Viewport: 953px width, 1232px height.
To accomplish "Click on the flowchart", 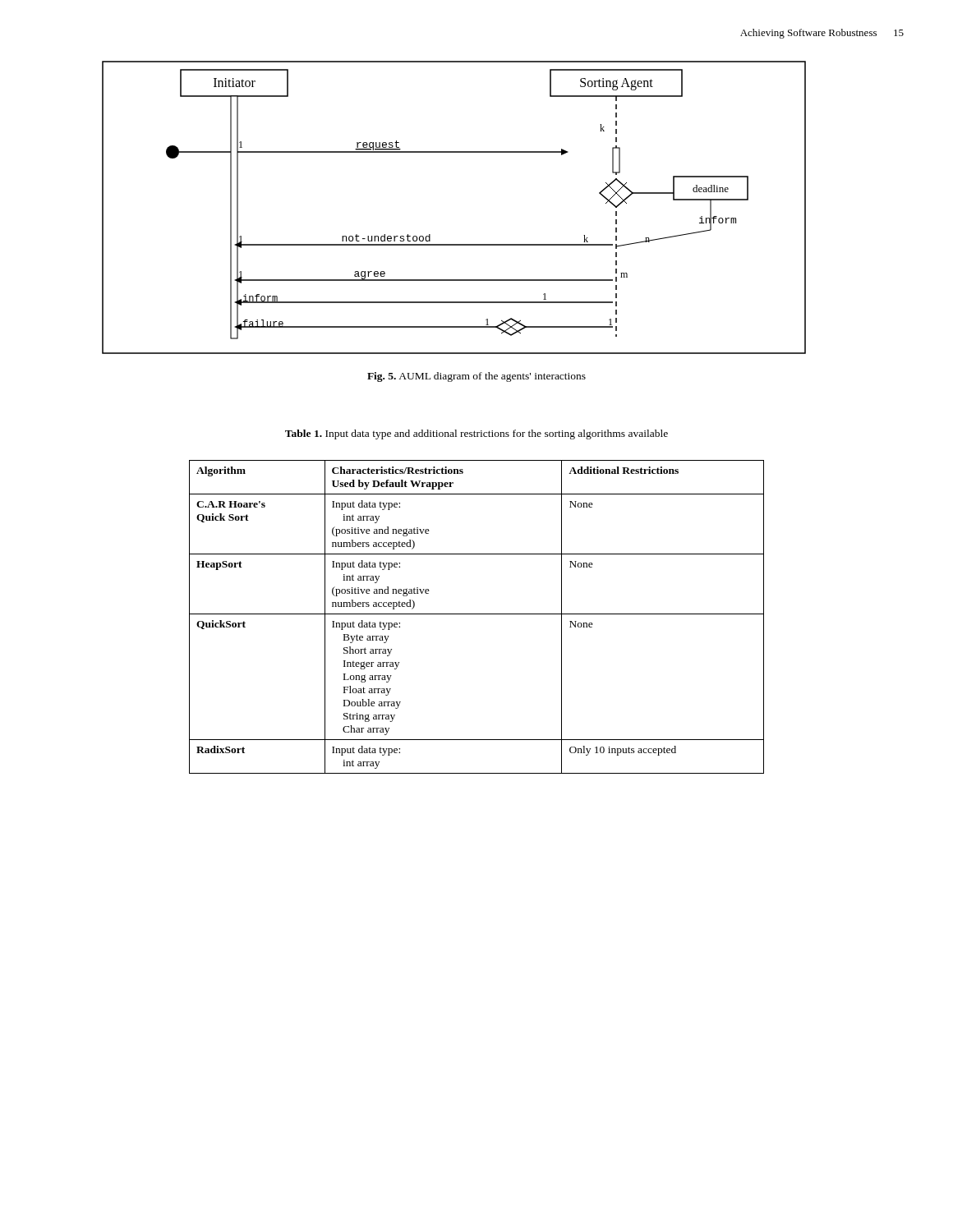I will tap(456, 211).
